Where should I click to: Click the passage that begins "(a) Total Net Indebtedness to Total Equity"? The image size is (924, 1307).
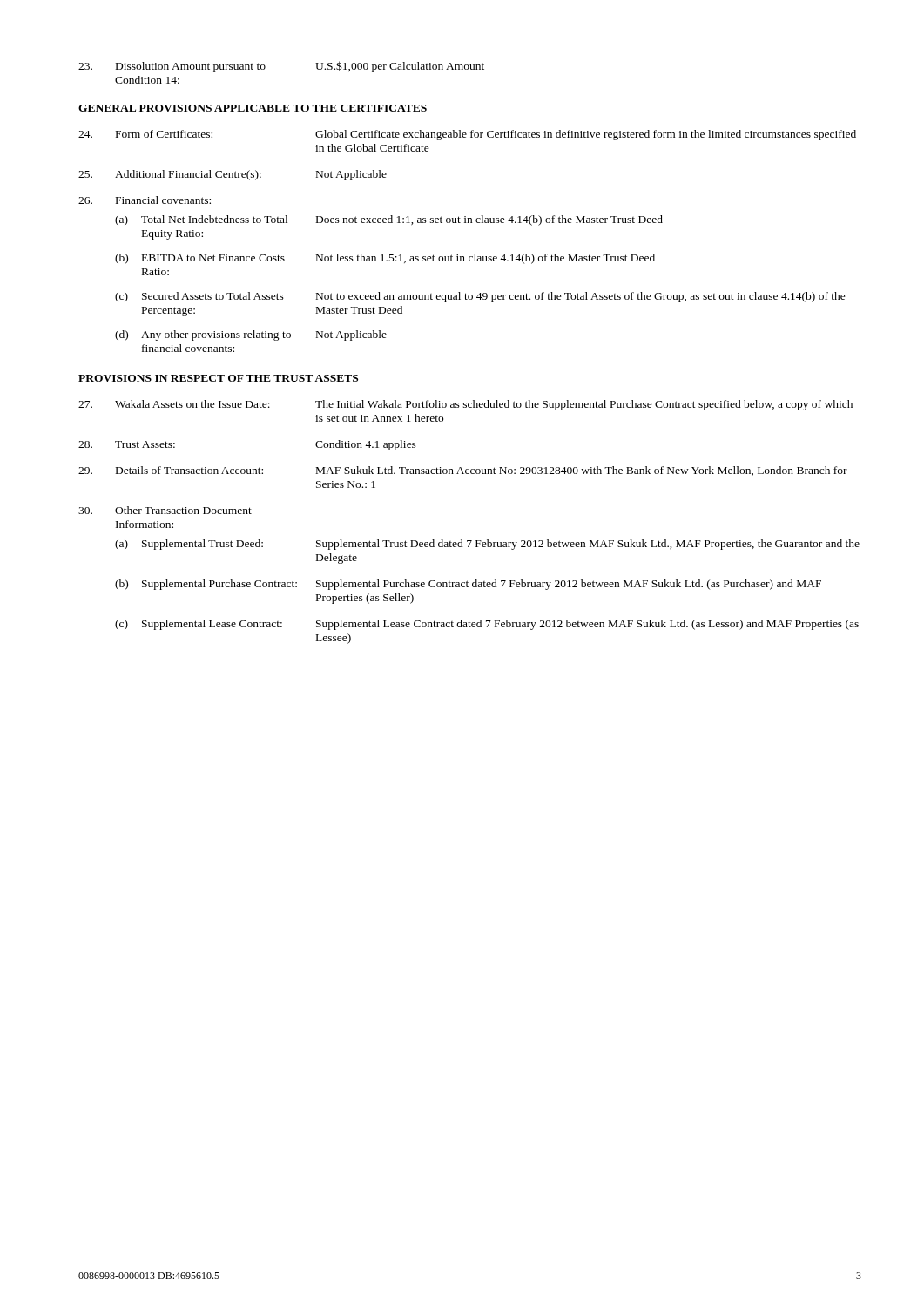(x=488, y=227)
